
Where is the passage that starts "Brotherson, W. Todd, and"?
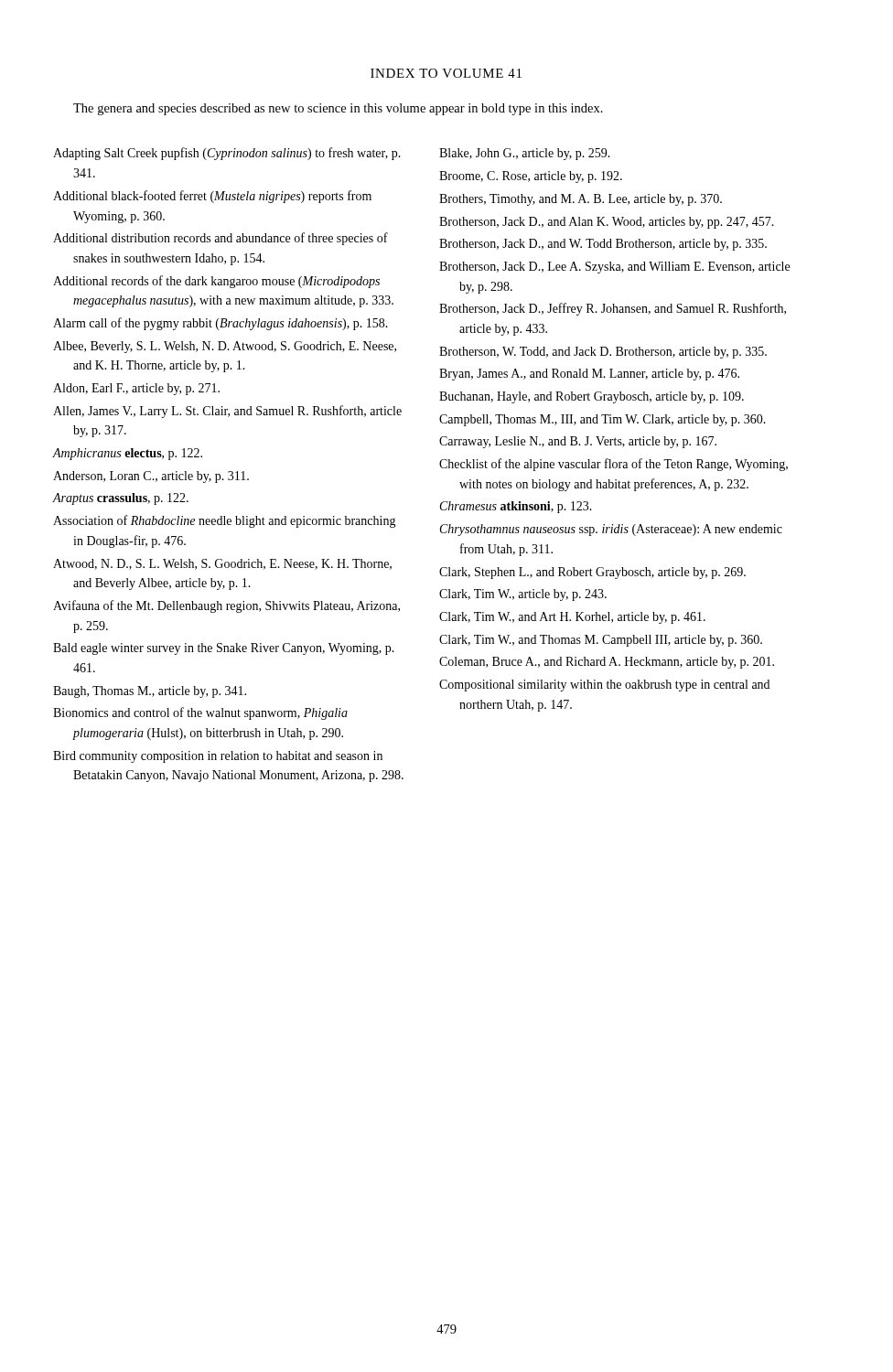[x=603, y=351]
